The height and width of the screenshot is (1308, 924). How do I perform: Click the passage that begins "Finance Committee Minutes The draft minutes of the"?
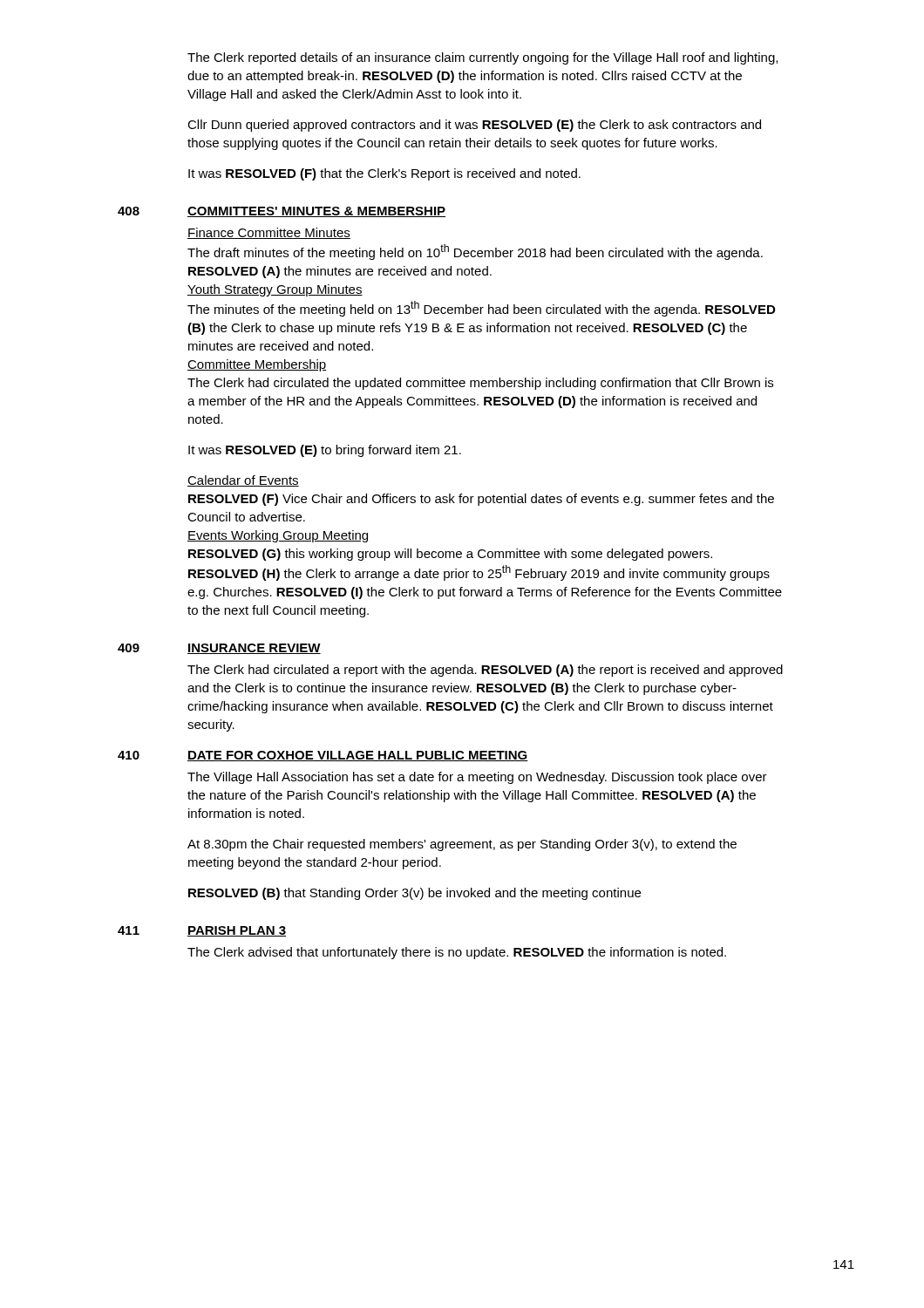[481, 326]
